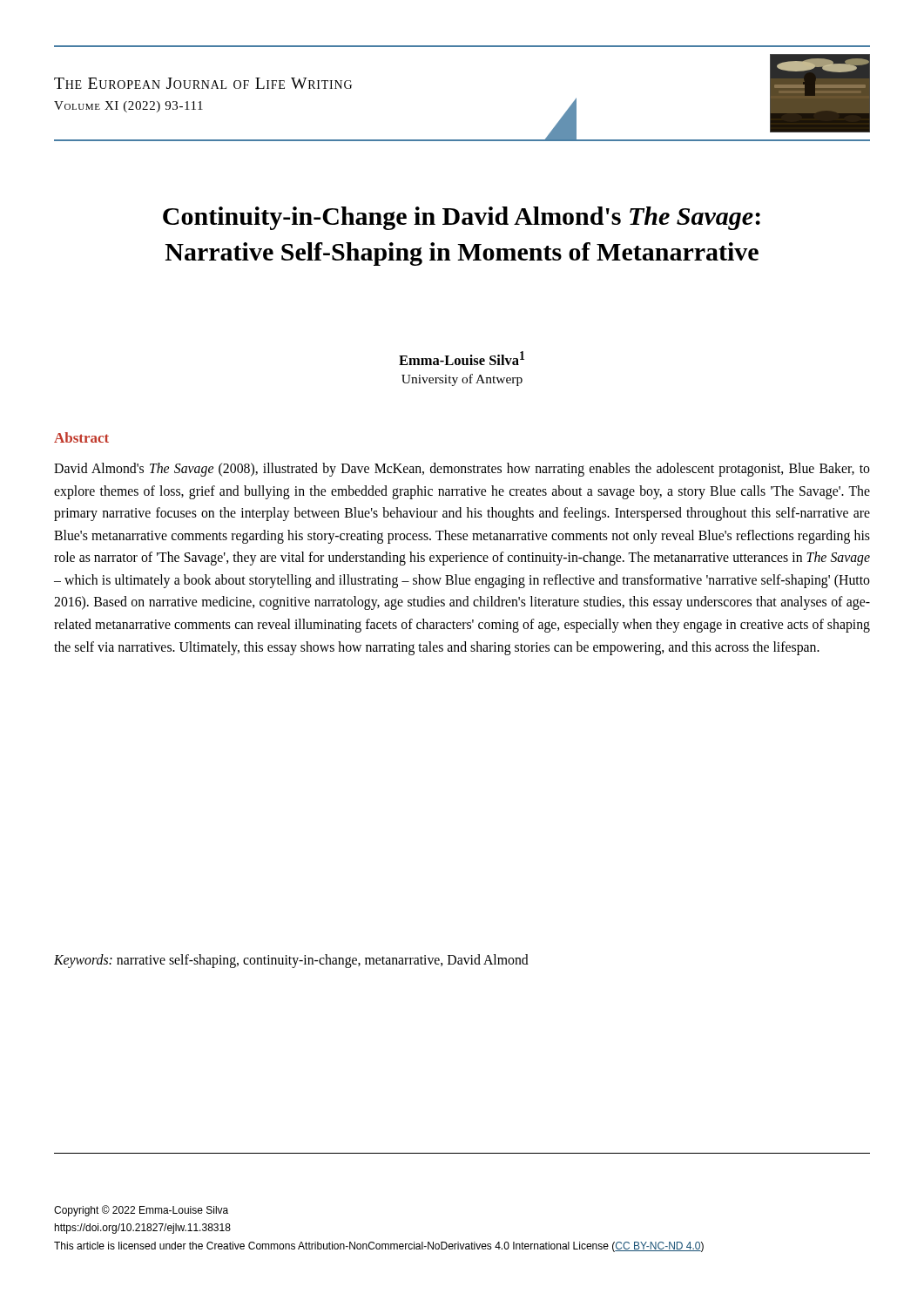Find the title on this page that starts "Continuity-in-Change in David Almond's The Savage: Narrative"

click(x=462, y=233)
